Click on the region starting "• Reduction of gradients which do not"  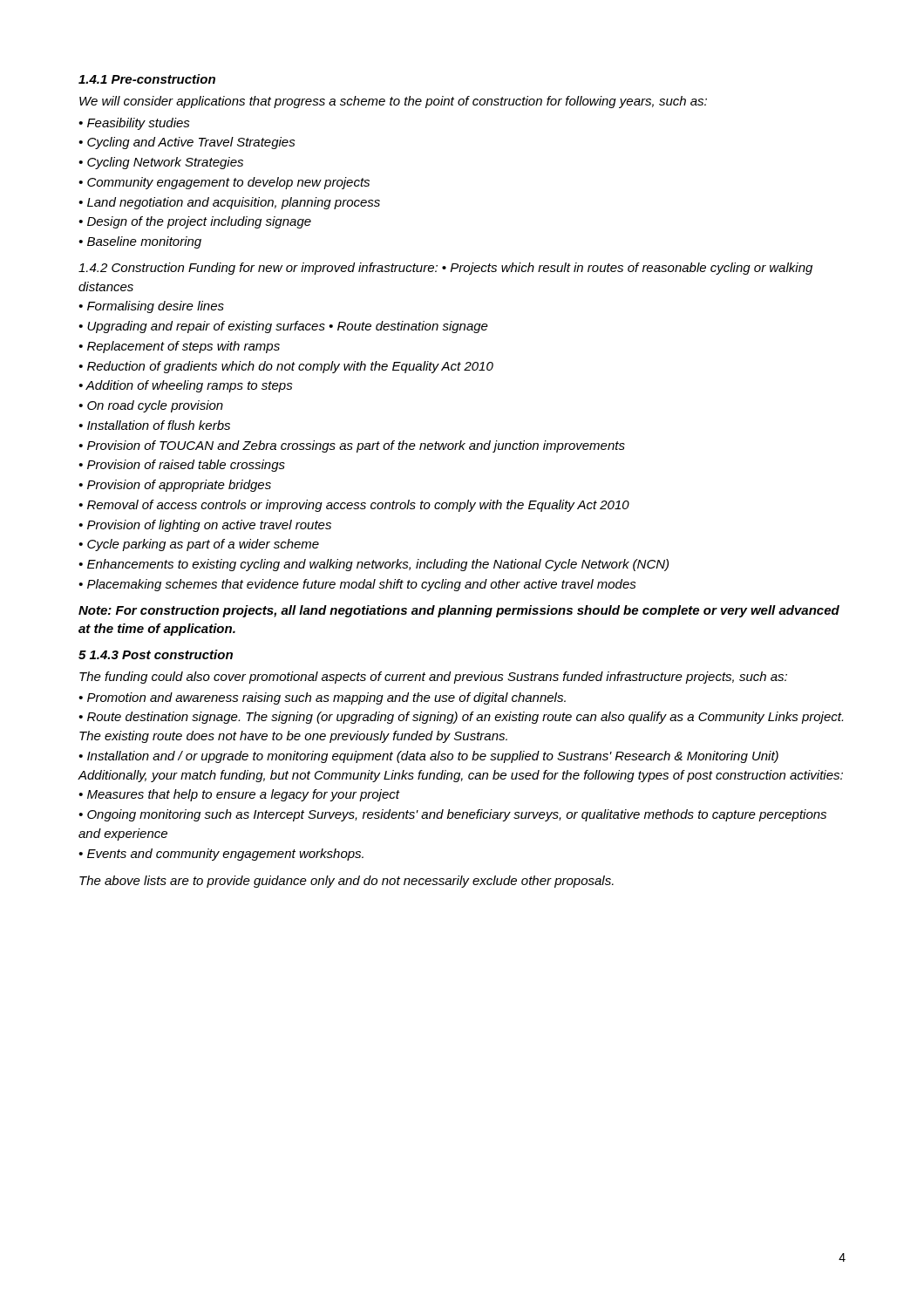286,365
